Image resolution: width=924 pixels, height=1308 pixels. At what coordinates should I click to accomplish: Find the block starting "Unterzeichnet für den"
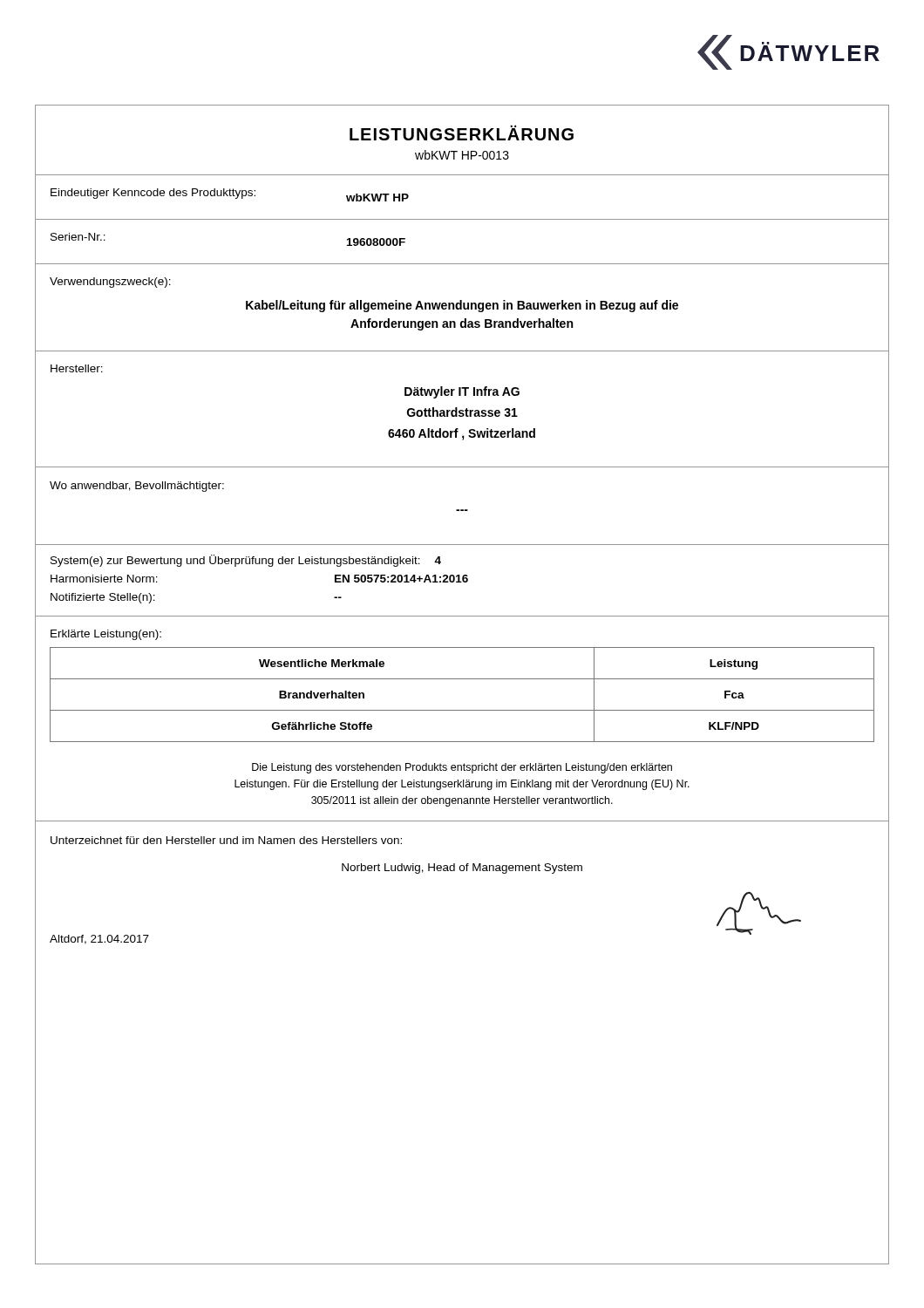click(226, 840)
